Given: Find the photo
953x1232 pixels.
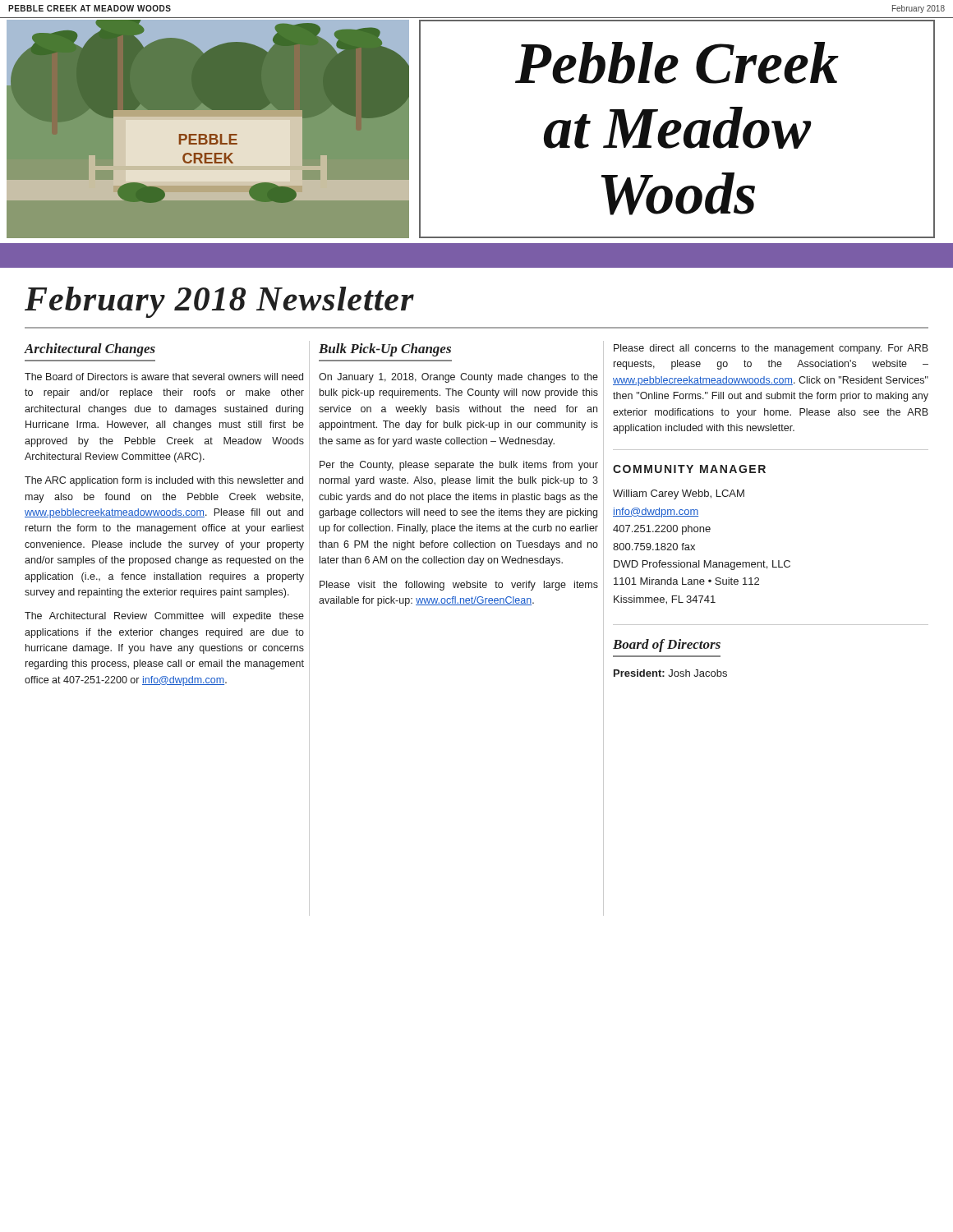Looking at the screenshot, I should [x=208, y=129].
